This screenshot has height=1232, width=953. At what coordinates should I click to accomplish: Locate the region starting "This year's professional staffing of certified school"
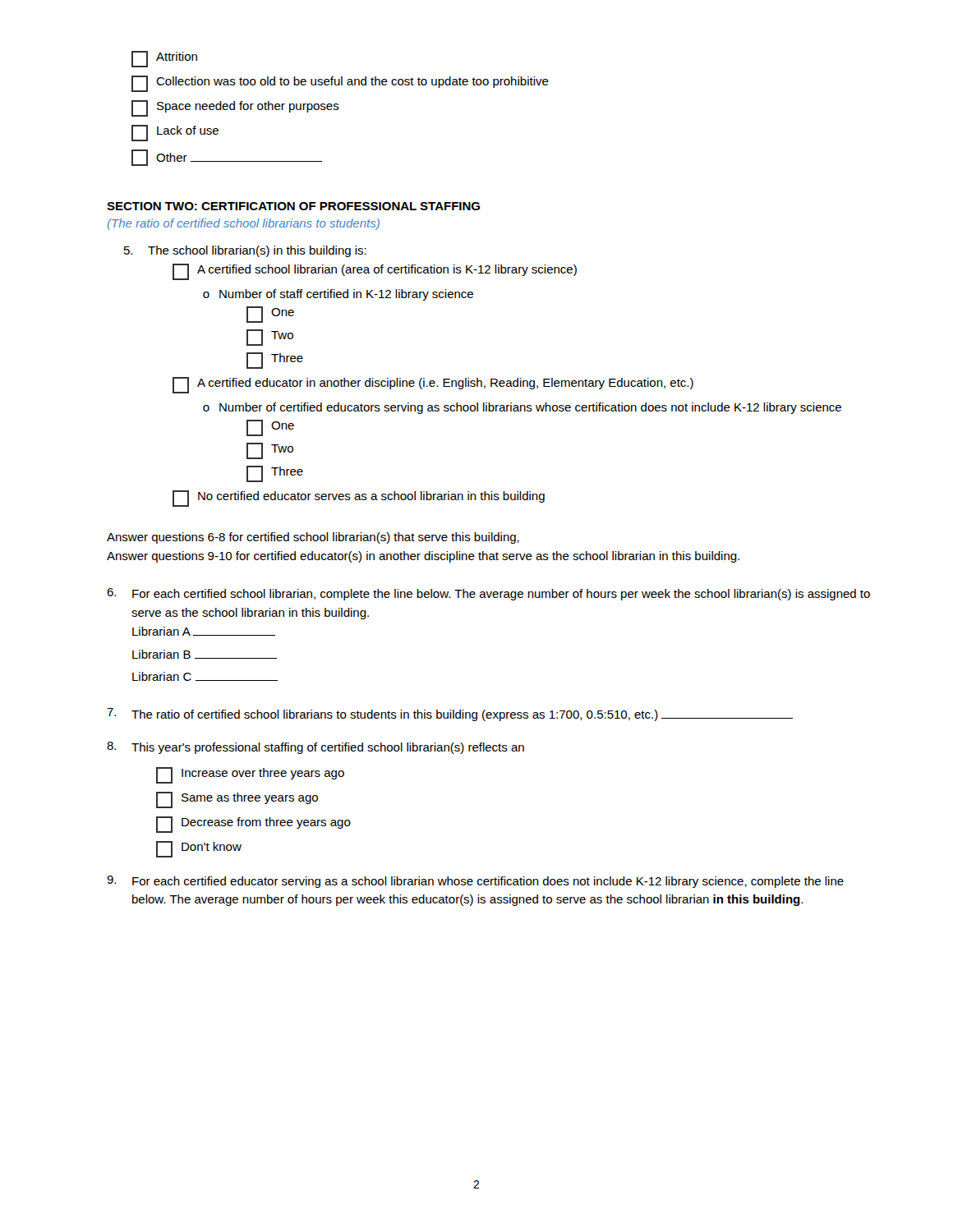[x=489, y=748]
